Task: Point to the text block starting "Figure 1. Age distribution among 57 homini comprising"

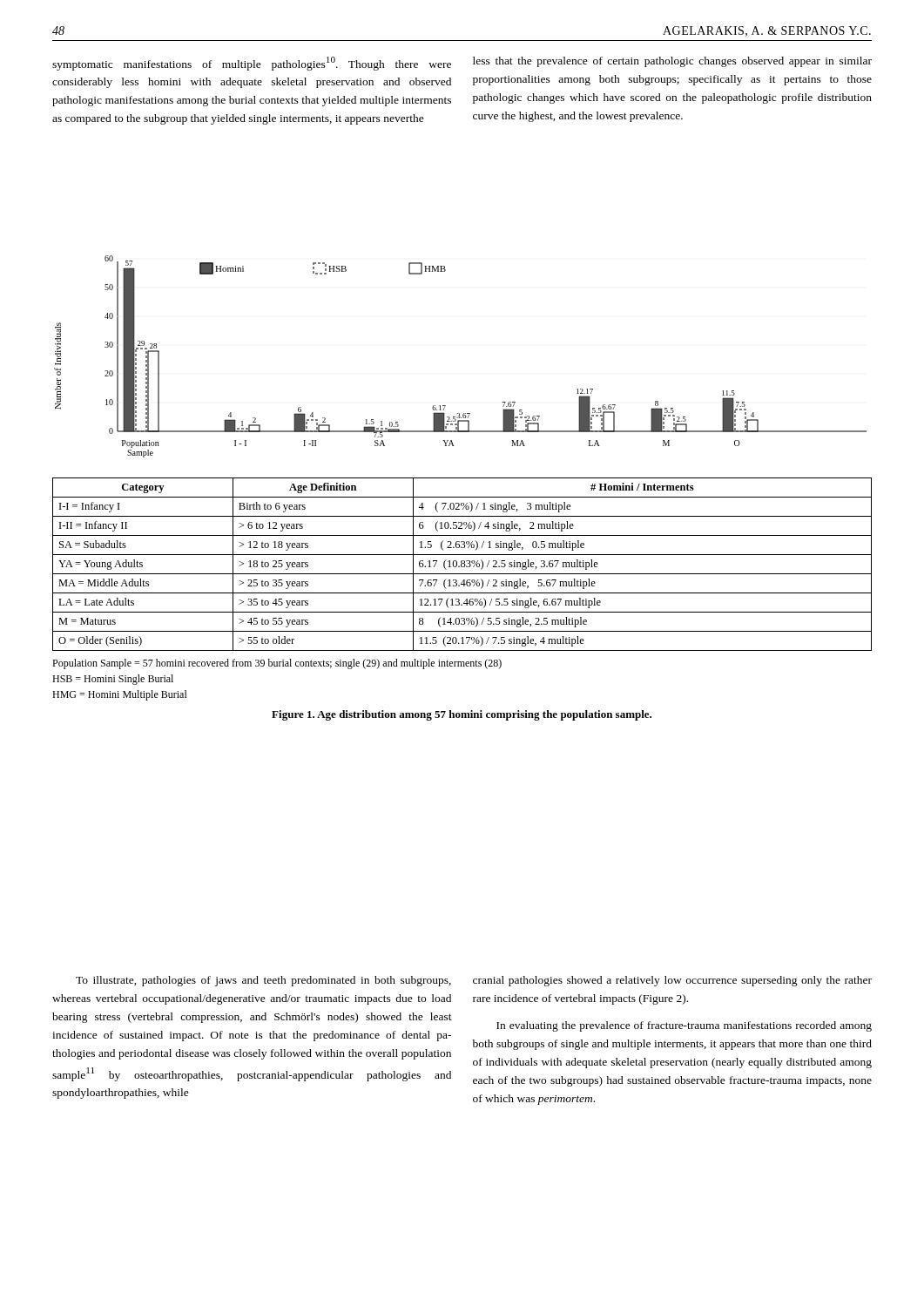Action: click(462, 714)
